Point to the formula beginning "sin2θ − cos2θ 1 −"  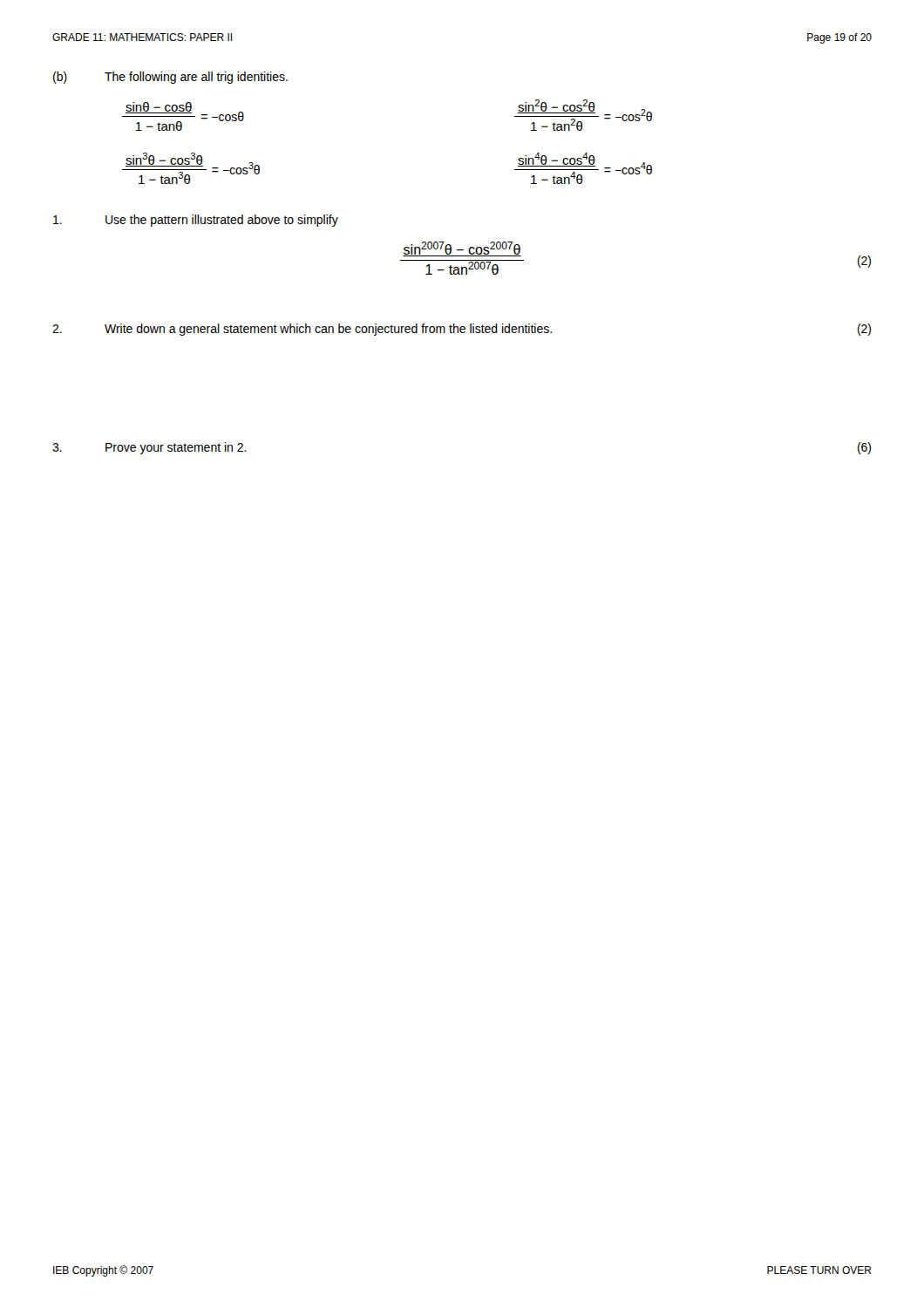click(x=583, y=116)
